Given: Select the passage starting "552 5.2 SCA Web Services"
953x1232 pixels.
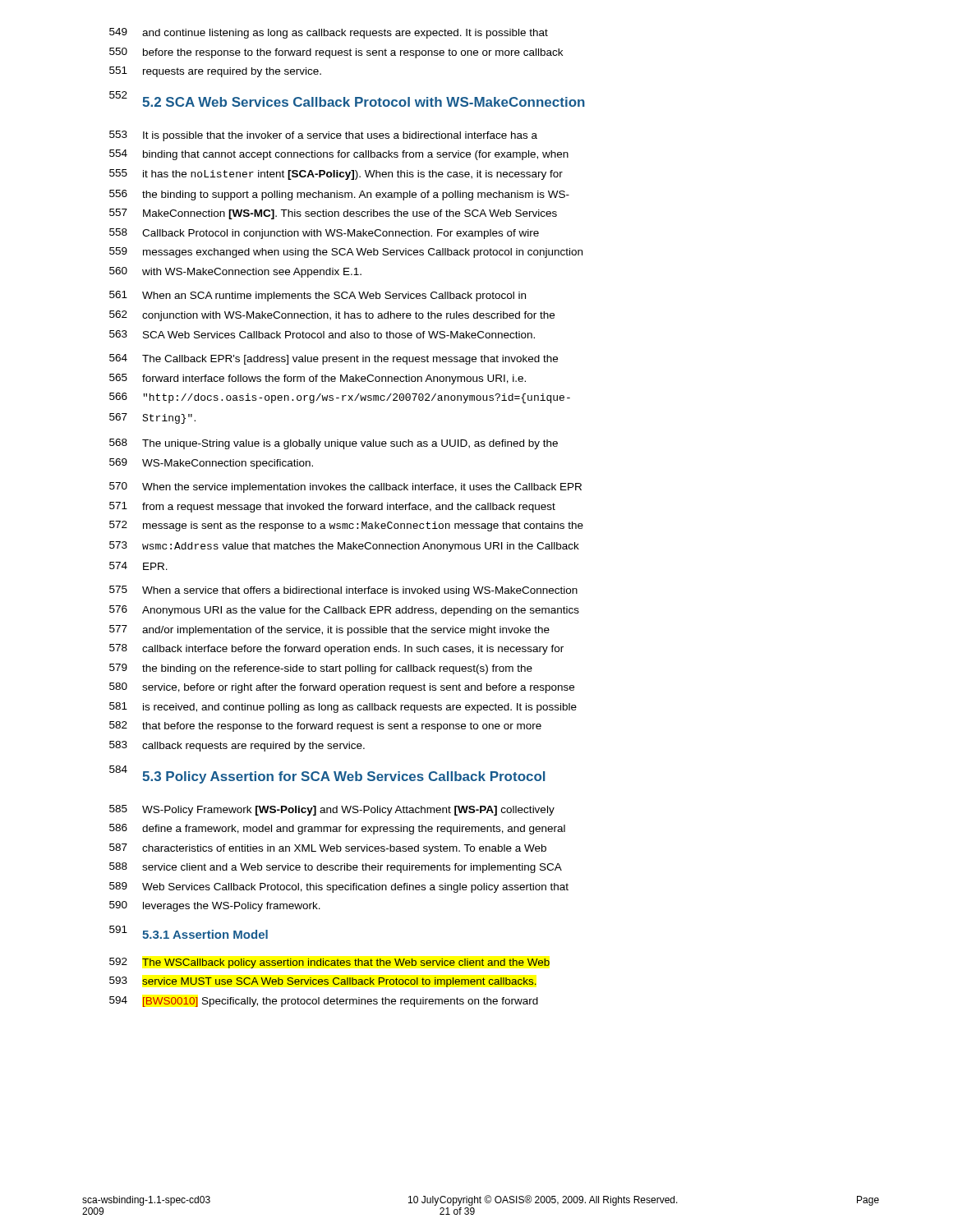Looking at the screenshot, I should 334,103.
